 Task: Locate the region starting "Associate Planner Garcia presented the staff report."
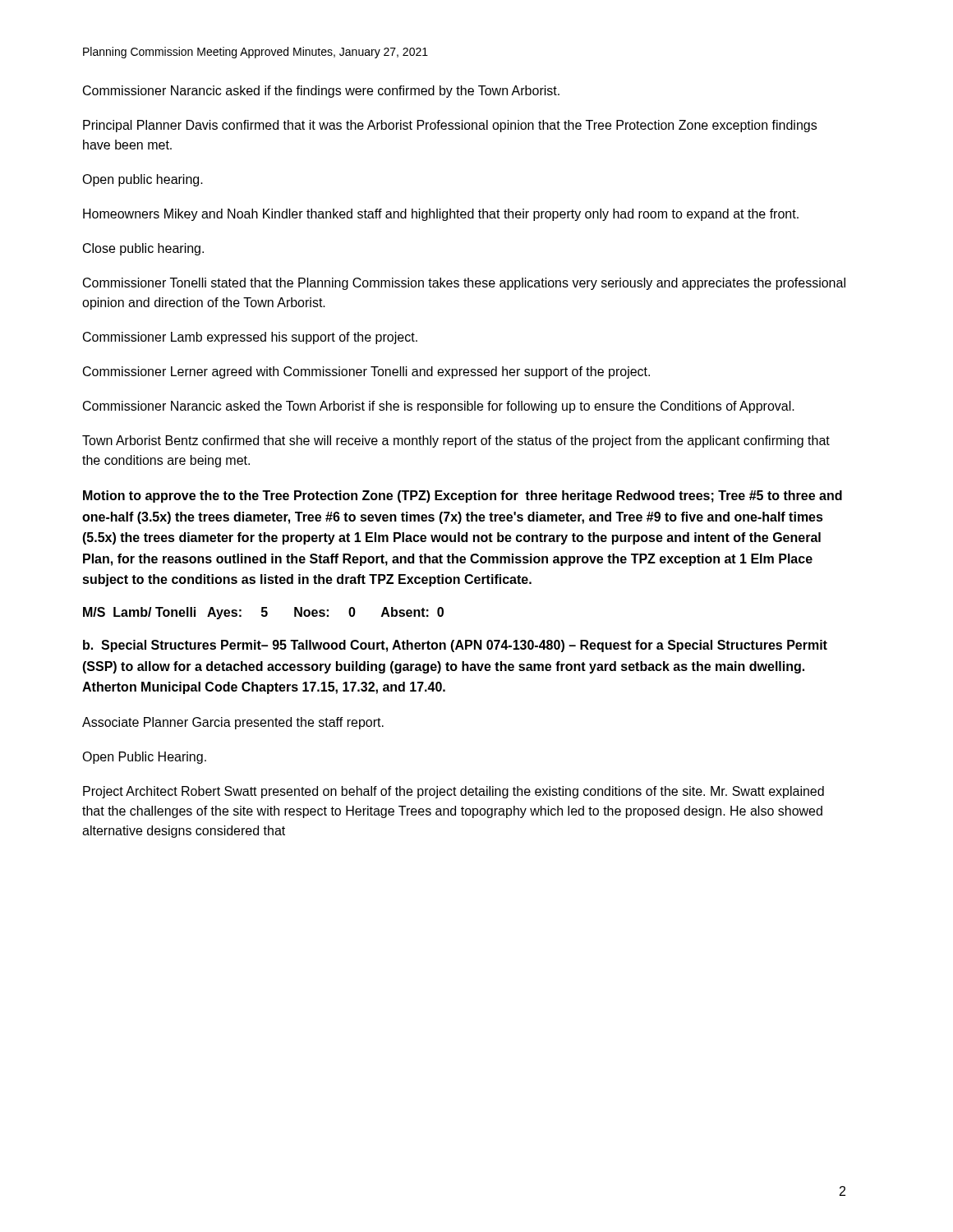point(233,722)
